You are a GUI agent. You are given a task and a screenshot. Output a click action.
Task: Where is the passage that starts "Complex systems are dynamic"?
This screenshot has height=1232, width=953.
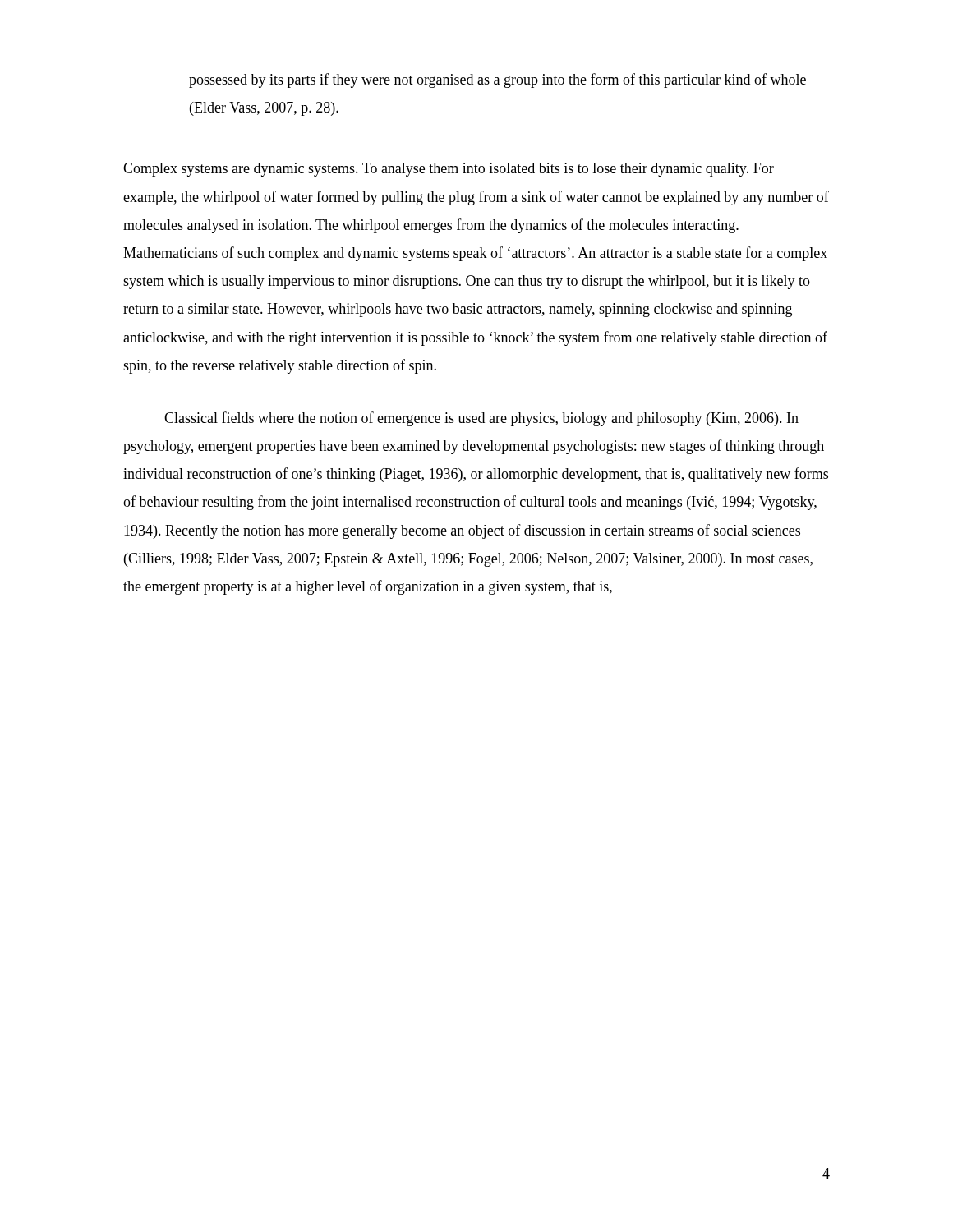pos(476,267)
